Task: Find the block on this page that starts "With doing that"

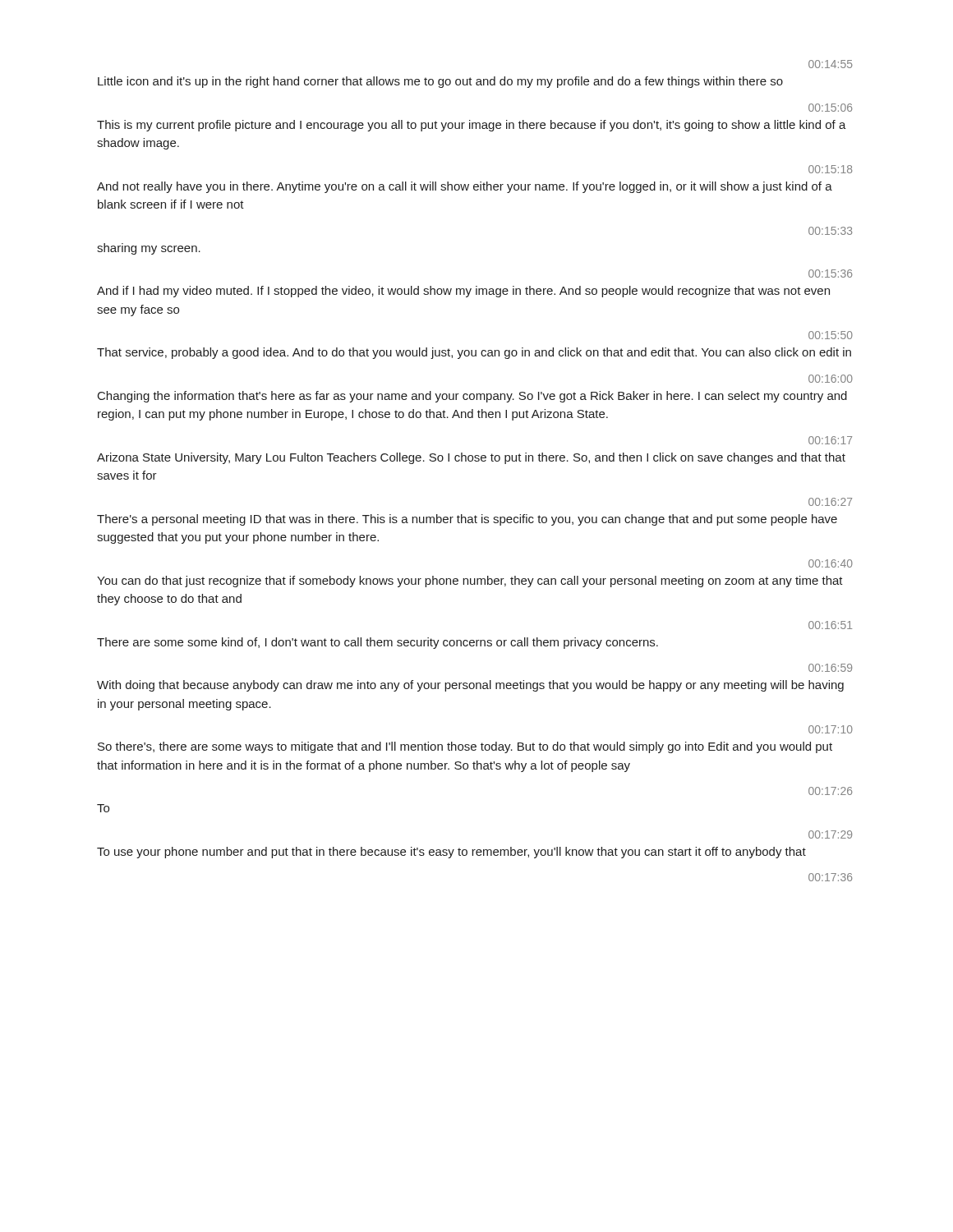Action: [x=471, y=694]
